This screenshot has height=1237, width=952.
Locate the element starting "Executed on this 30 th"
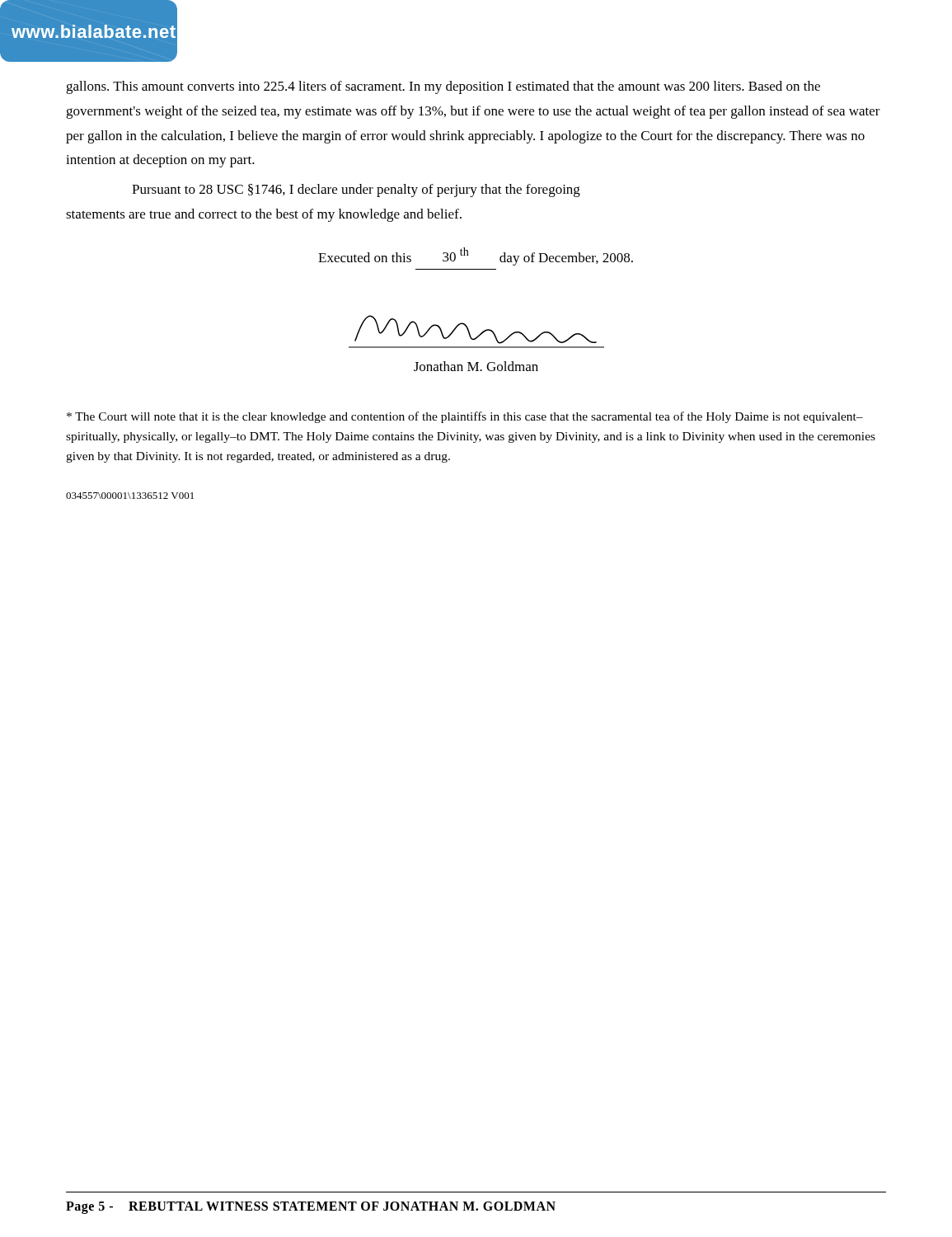click(476, 255)
